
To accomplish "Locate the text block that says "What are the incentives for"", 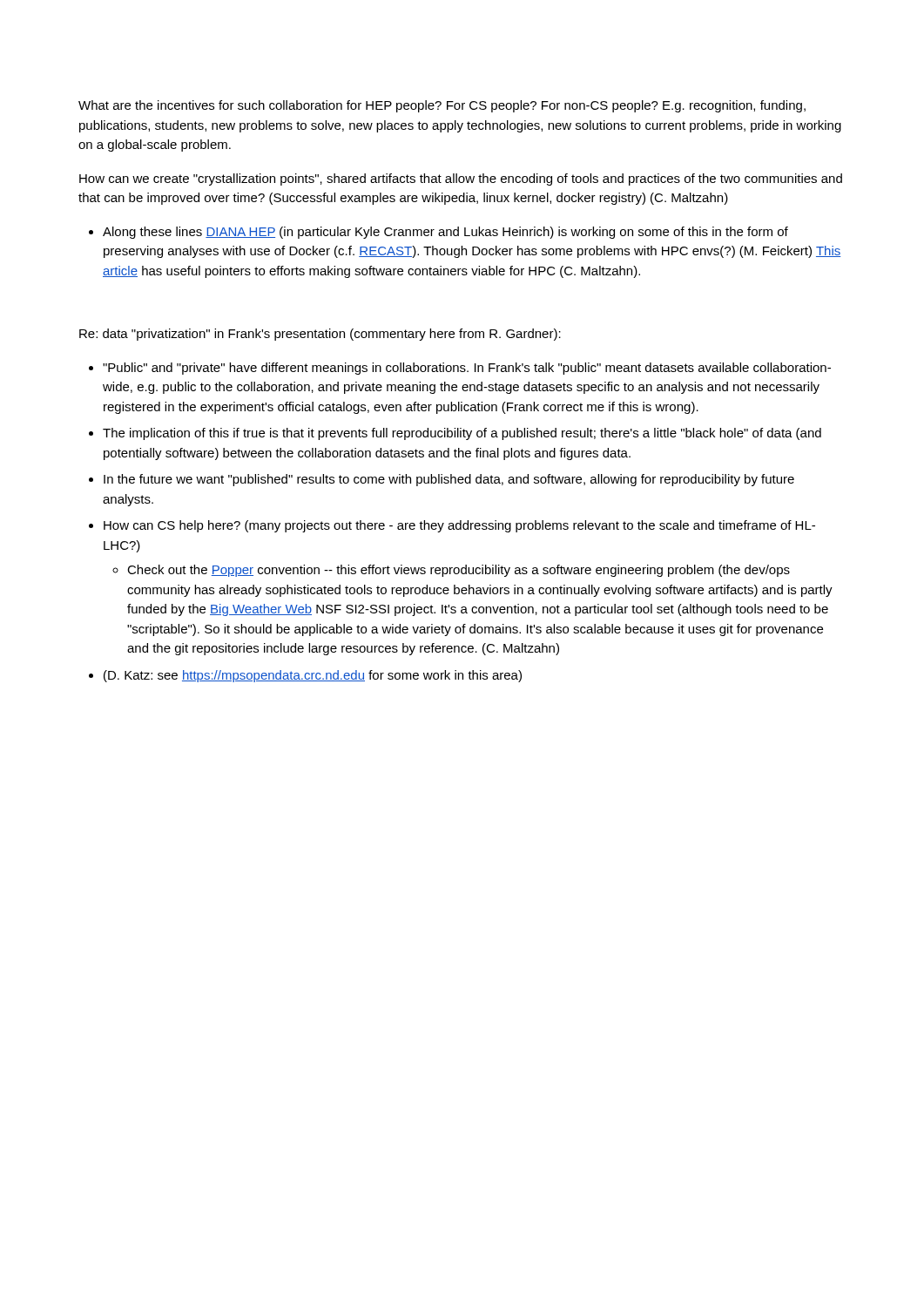I will (462, 125).
